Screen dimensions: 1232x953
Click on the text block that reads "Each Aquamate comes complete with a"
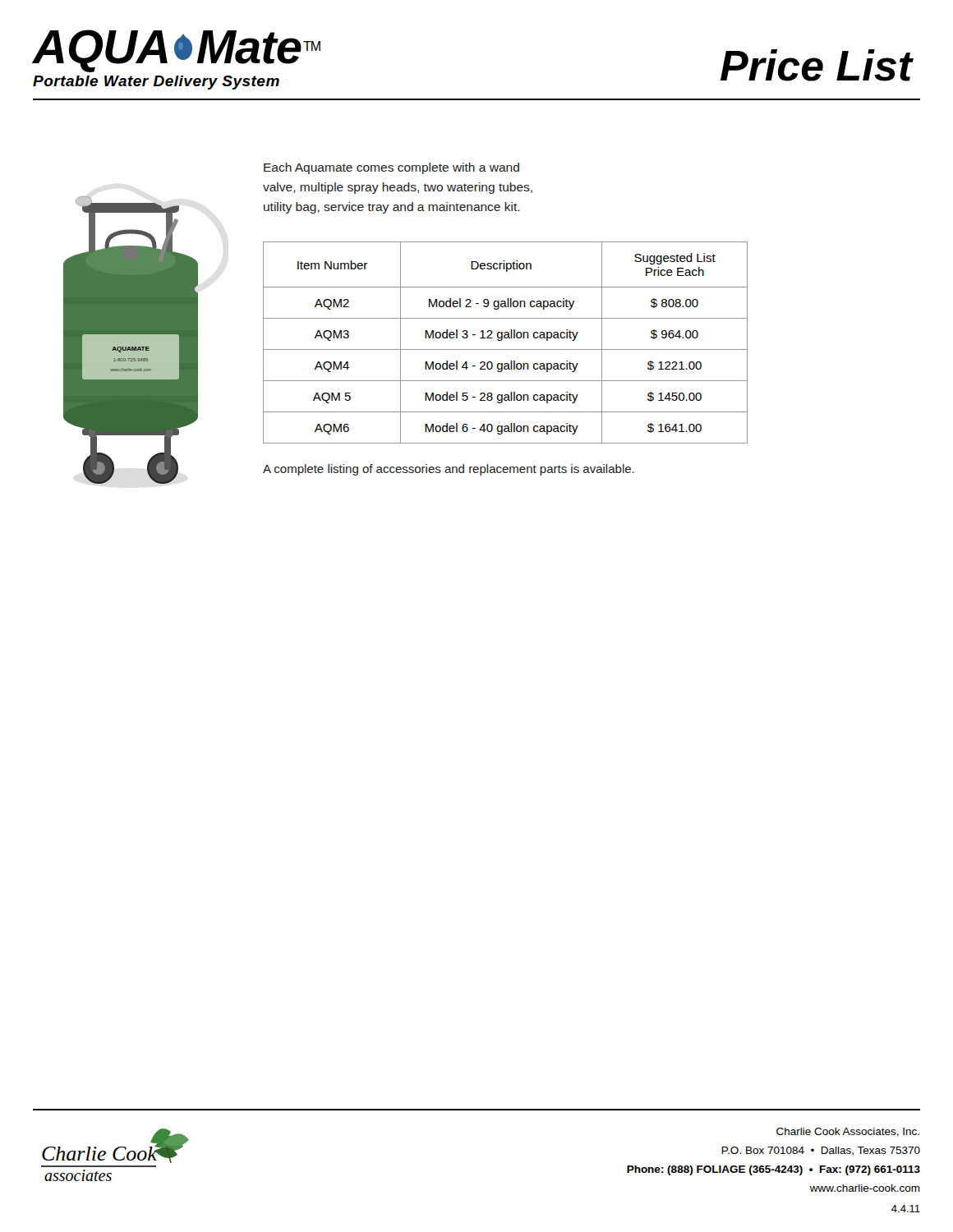pyautogui.click(x=398, y=187)
